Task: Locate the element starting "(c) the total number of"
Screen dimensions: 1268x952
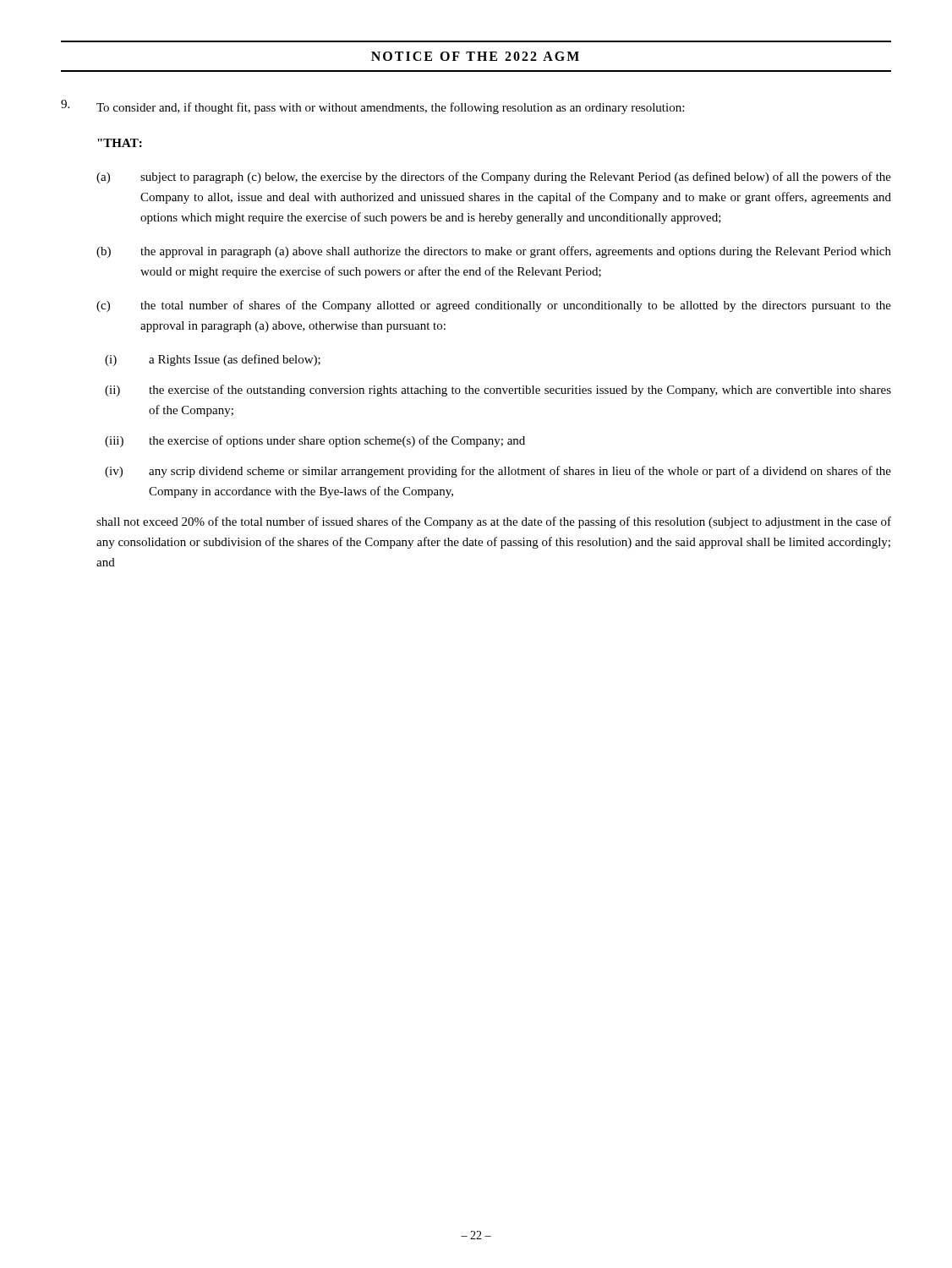Action: tap(494, 315)
